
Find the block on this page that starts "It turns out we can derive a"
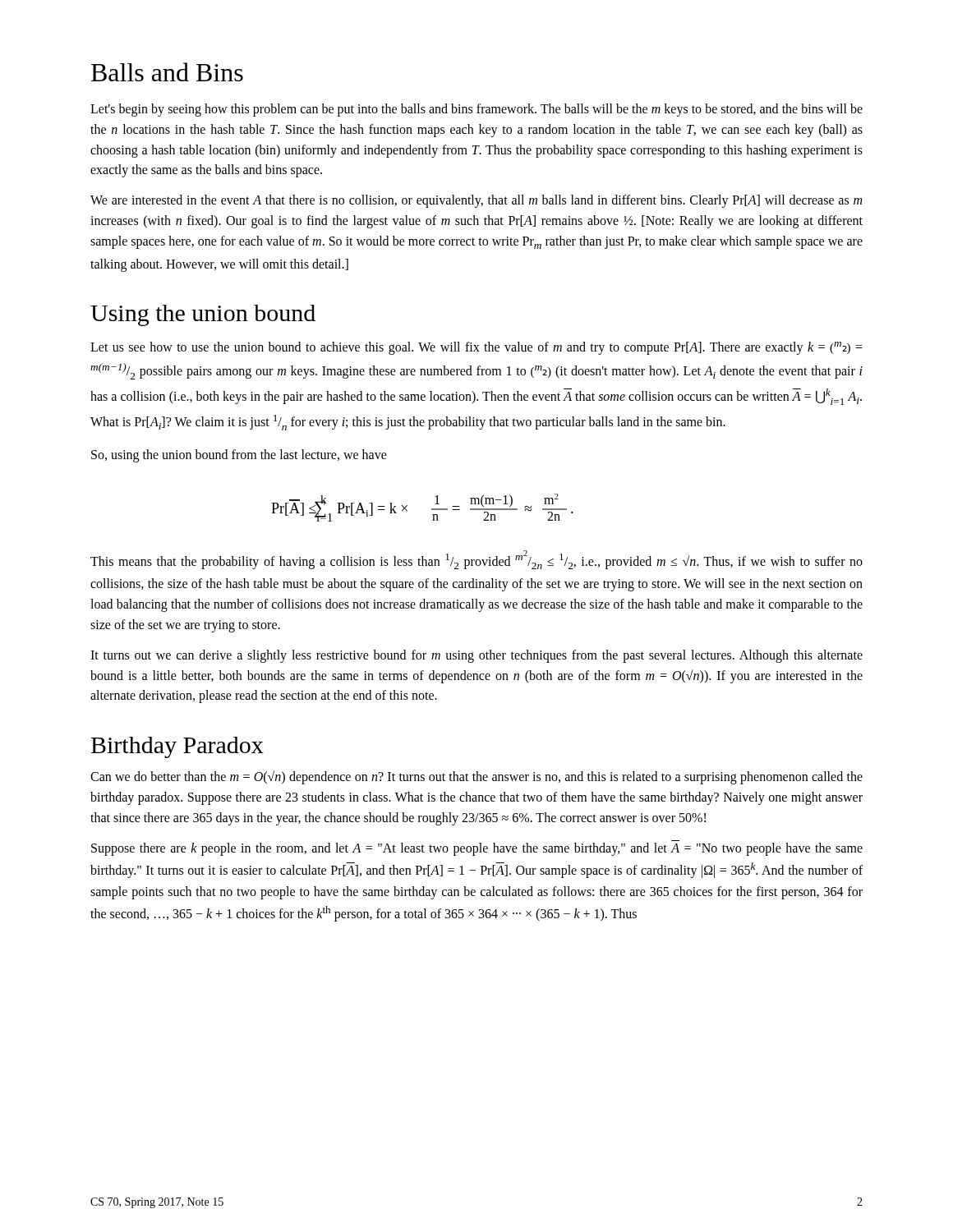pyautogui.click(x=476, y=676)
